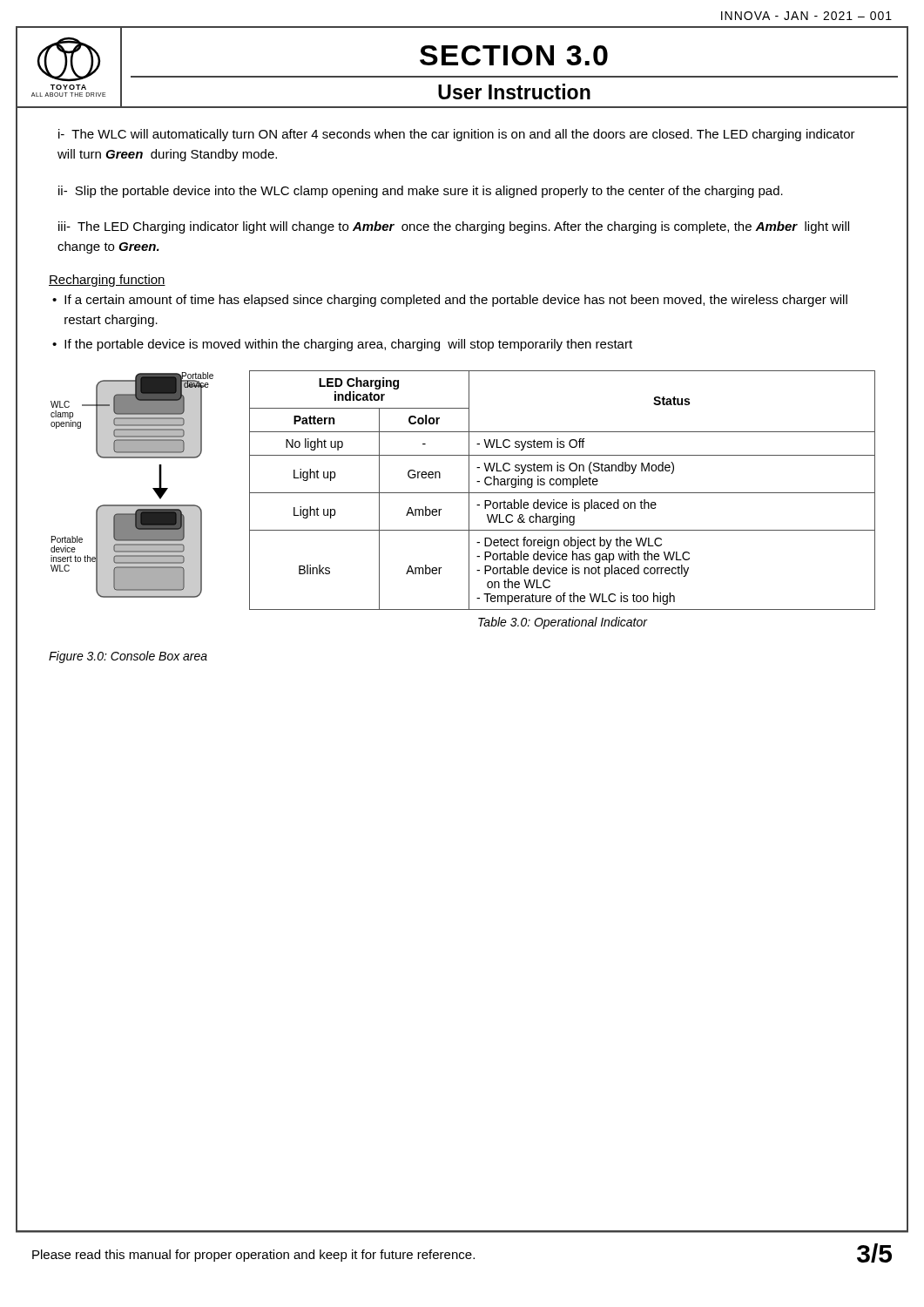
Task: Locate the list item that says "iii- The LED Charging indicator light will"
Action: (x=454, y=236)
